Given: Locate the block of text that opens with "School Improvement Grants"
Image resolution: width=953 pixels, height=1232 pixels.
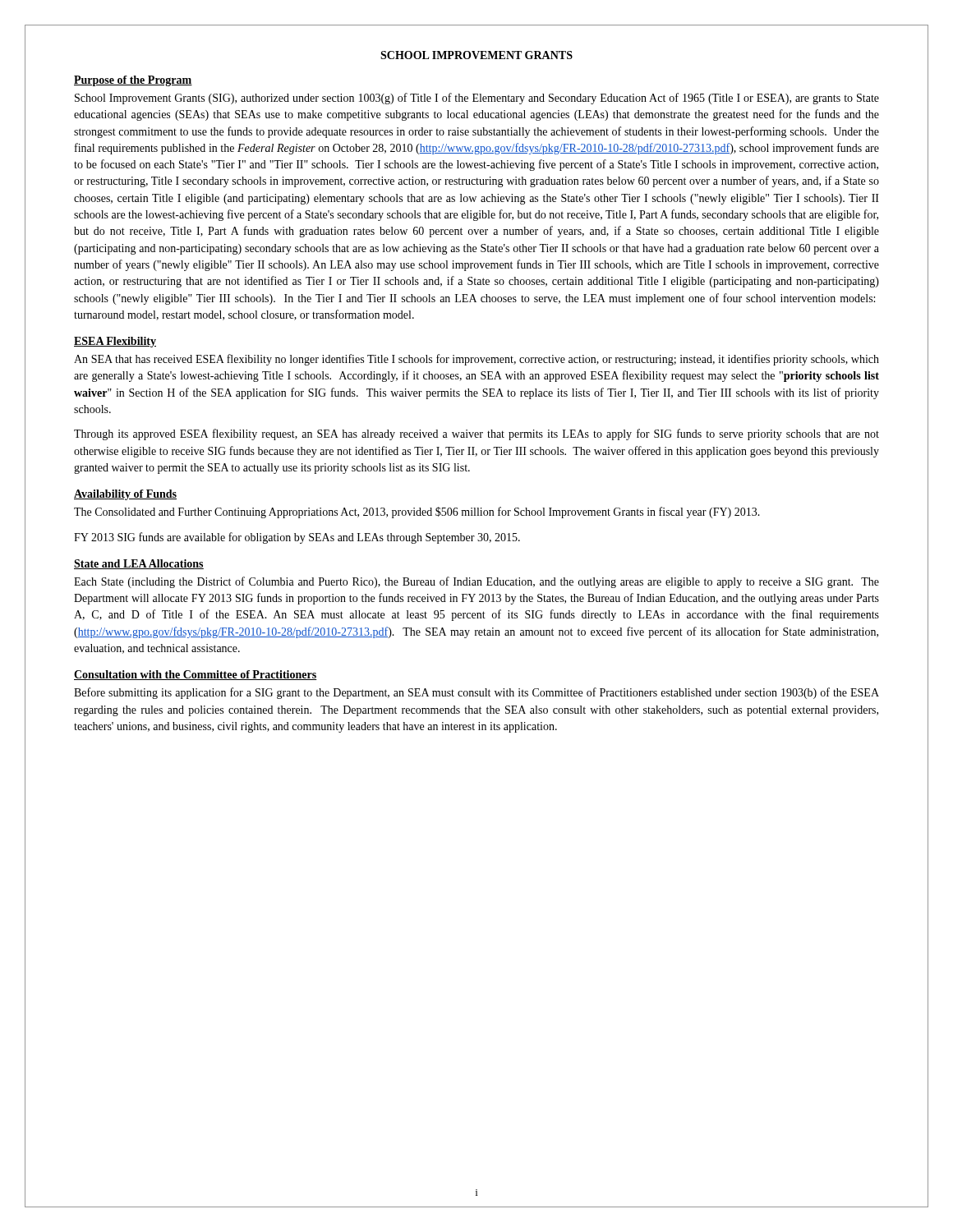Looking at the screenshot, I should (476, 207).
